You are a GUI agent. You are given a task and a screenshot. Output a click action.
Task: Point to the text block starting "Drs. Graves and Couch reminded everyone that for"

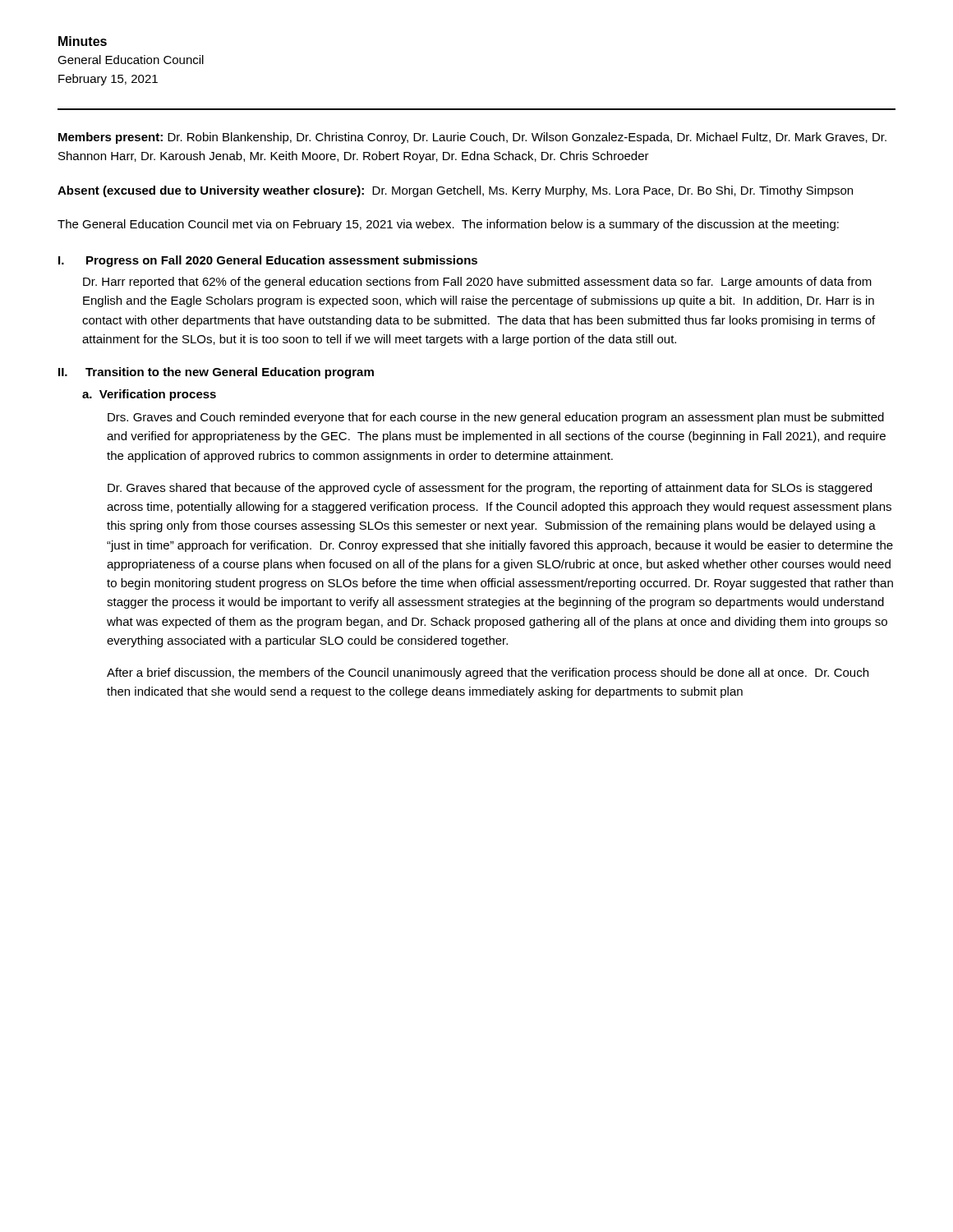point(496,436)
